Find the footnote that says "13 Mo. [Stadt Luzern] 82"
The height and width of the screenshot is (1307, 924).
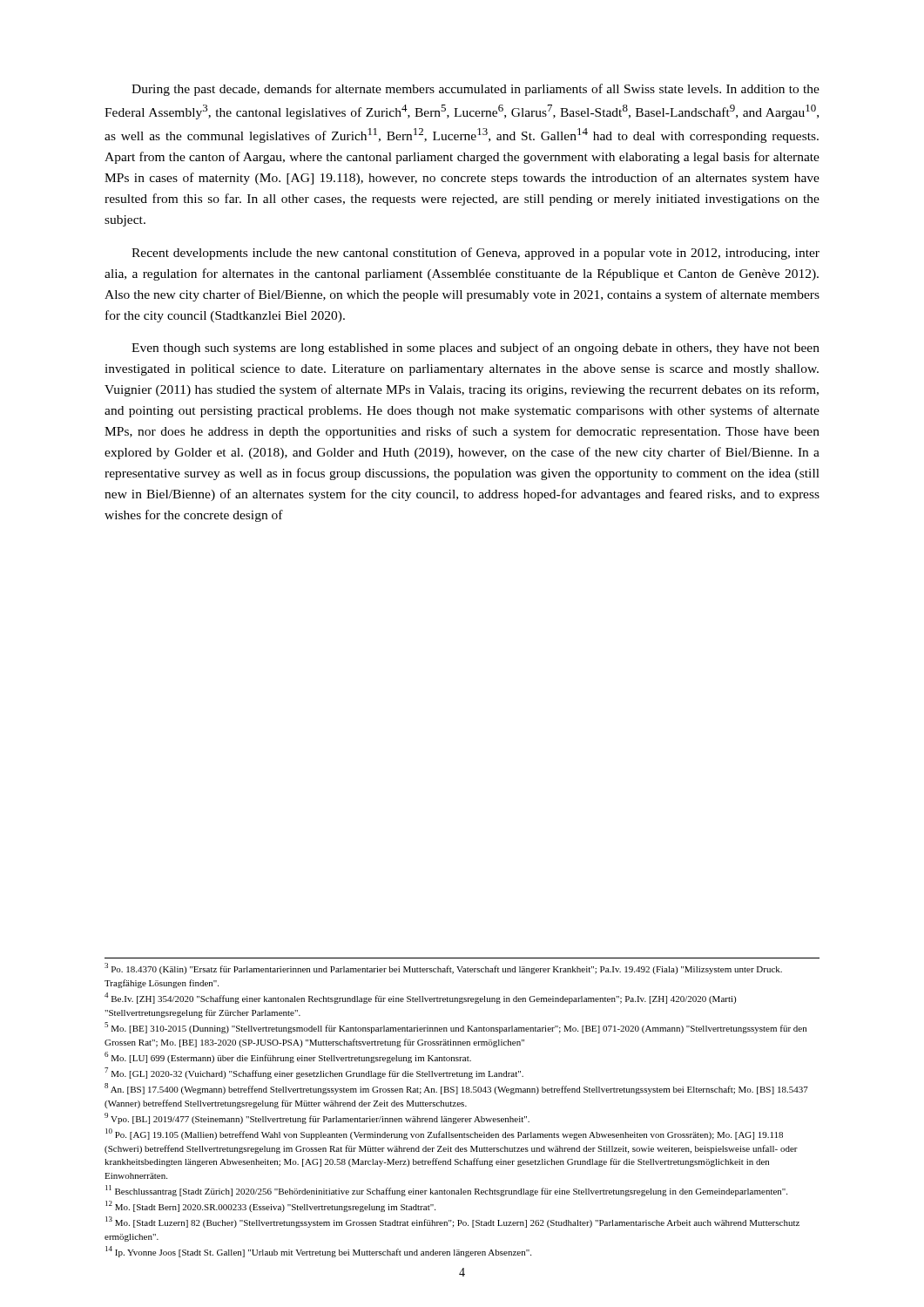coord(452,1229)
